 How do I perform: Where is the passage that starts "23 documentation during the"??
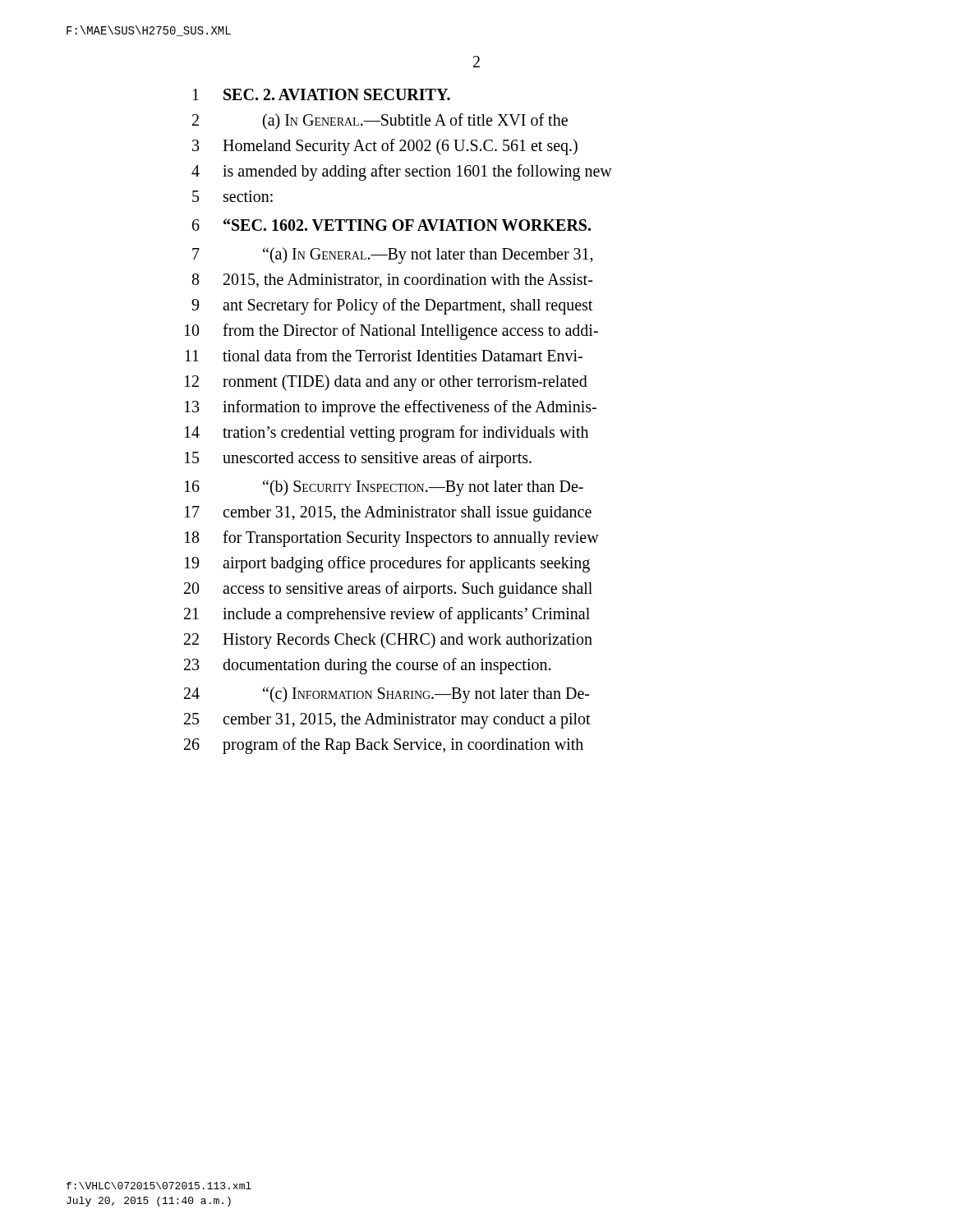pyautogui.click(x=489, y=665)
